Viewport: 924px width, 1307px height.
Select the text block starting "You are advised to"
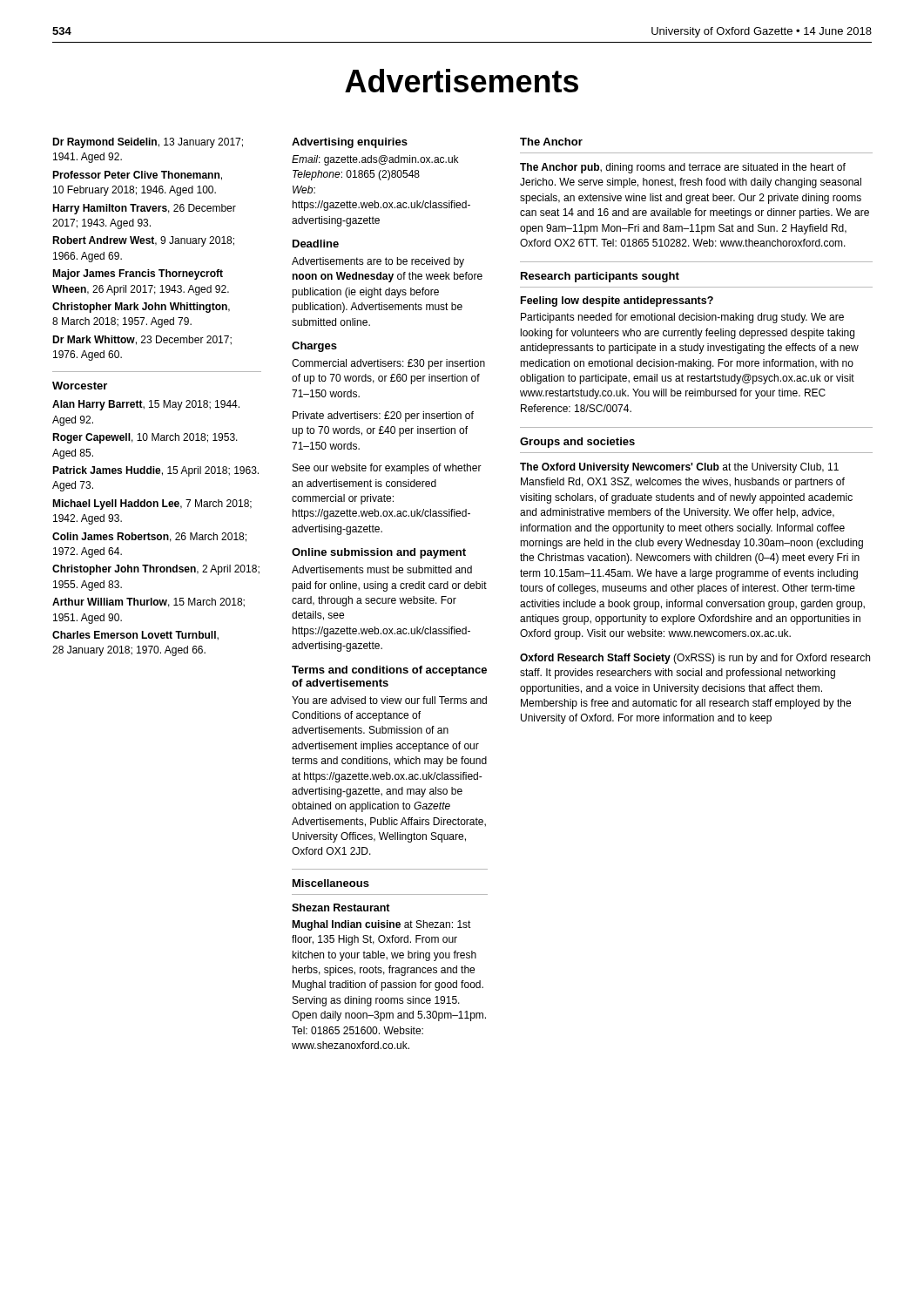point(390,776)
